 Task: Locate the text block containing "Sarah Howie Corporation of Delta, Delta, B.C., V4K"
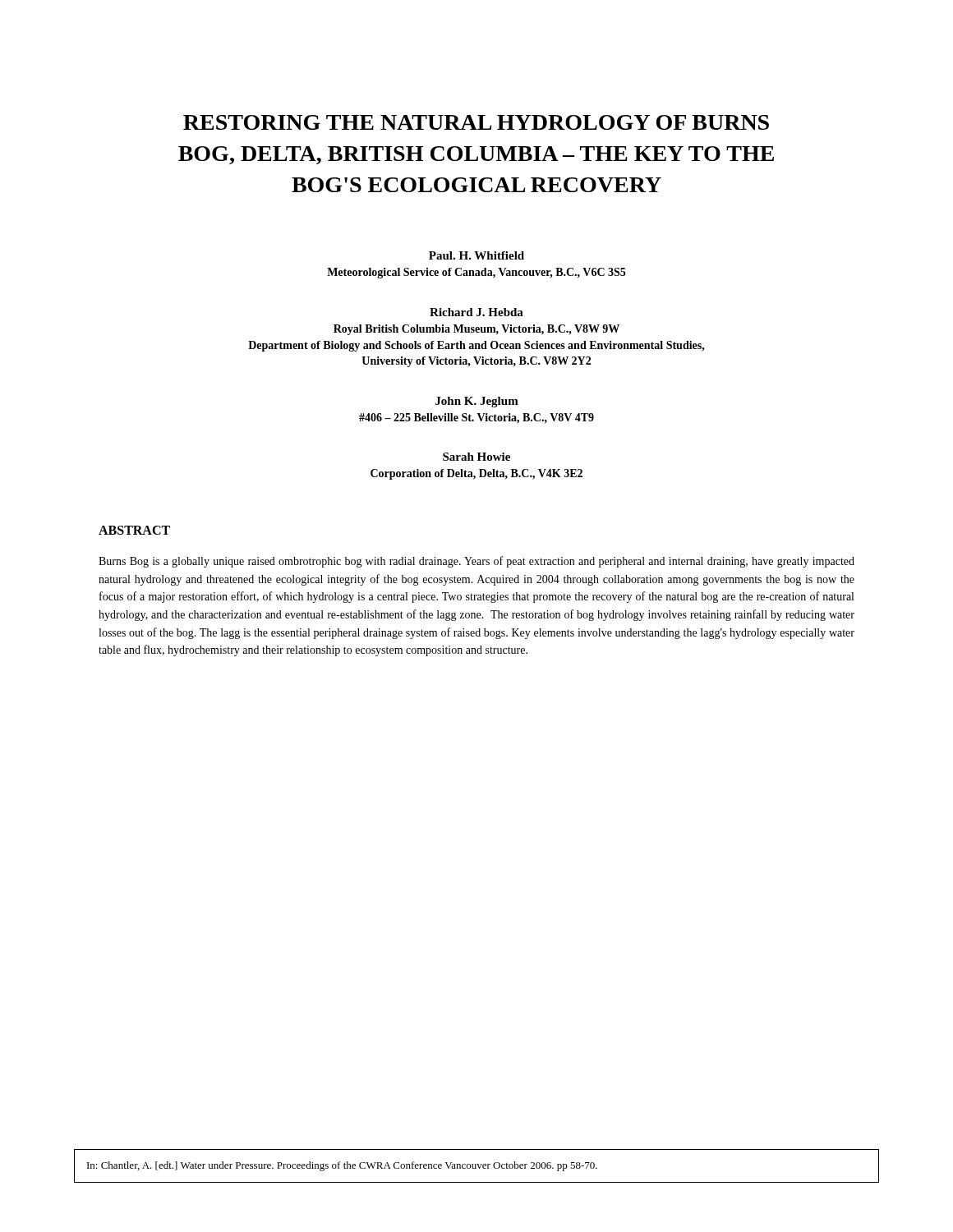[x=476, y=466]
